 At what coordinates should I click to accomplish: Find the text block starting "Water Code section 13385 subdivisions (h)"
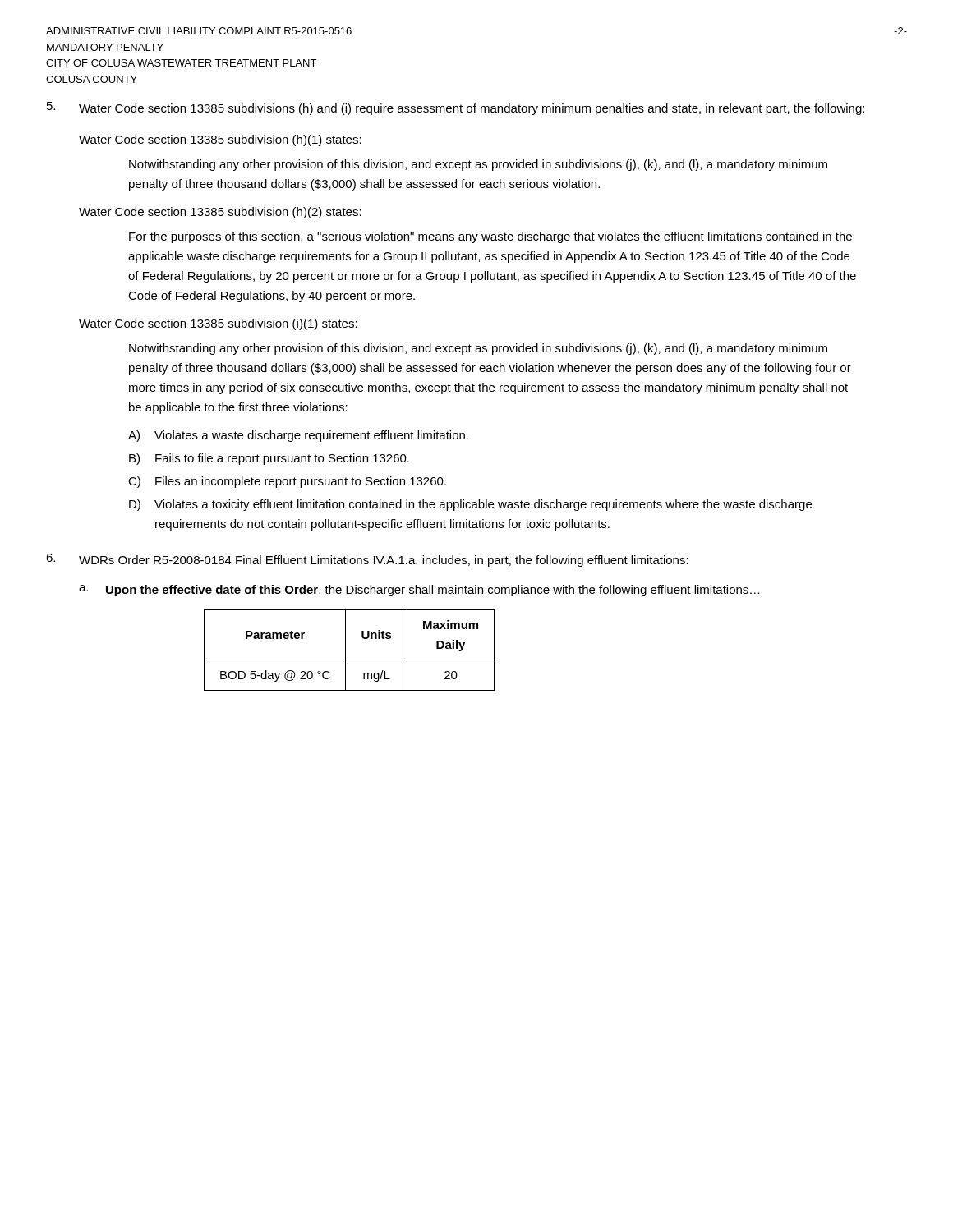tap(476, 108)
